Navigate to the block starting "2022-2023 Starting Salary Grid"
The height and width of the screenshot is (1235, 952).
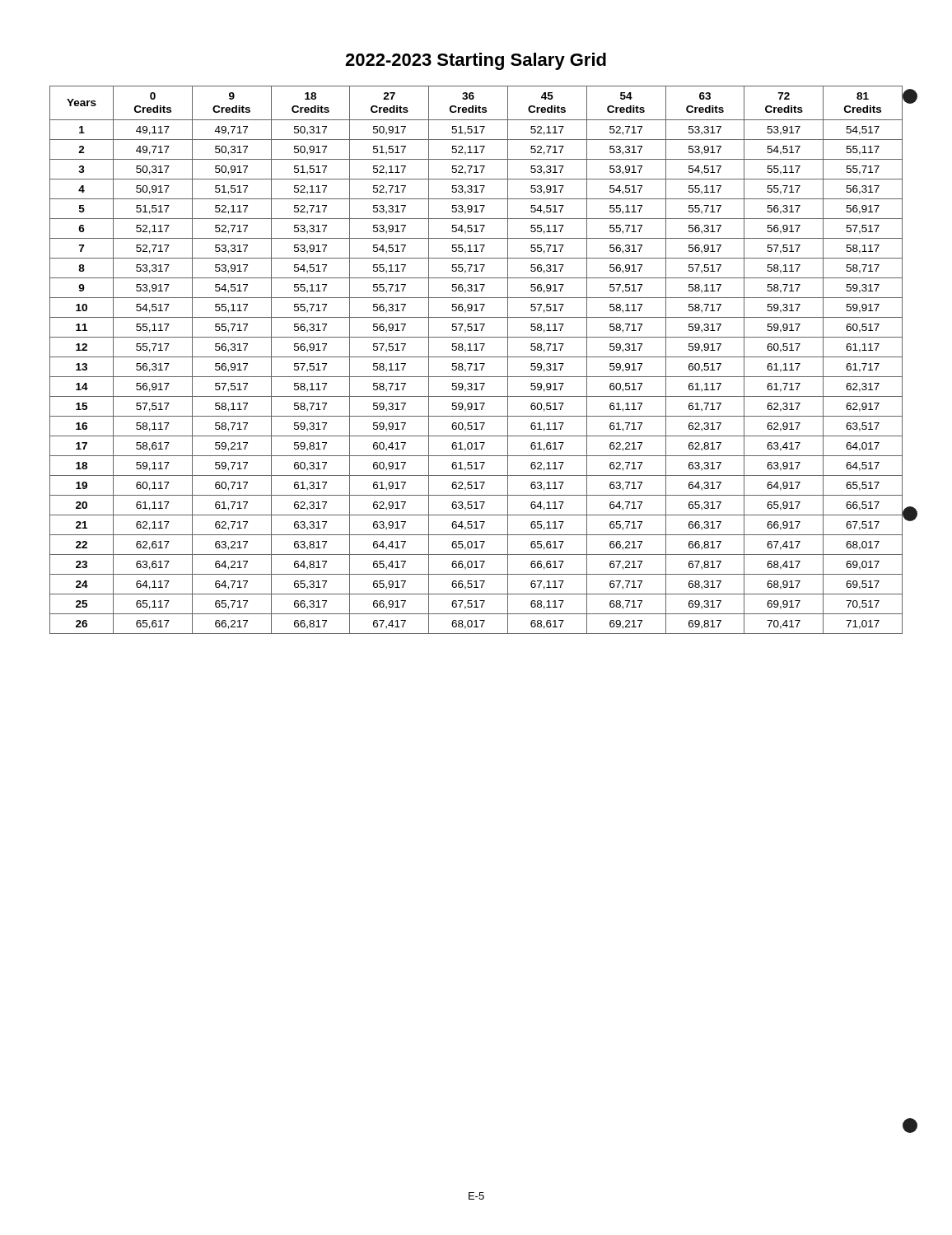[x=476, y=60]
